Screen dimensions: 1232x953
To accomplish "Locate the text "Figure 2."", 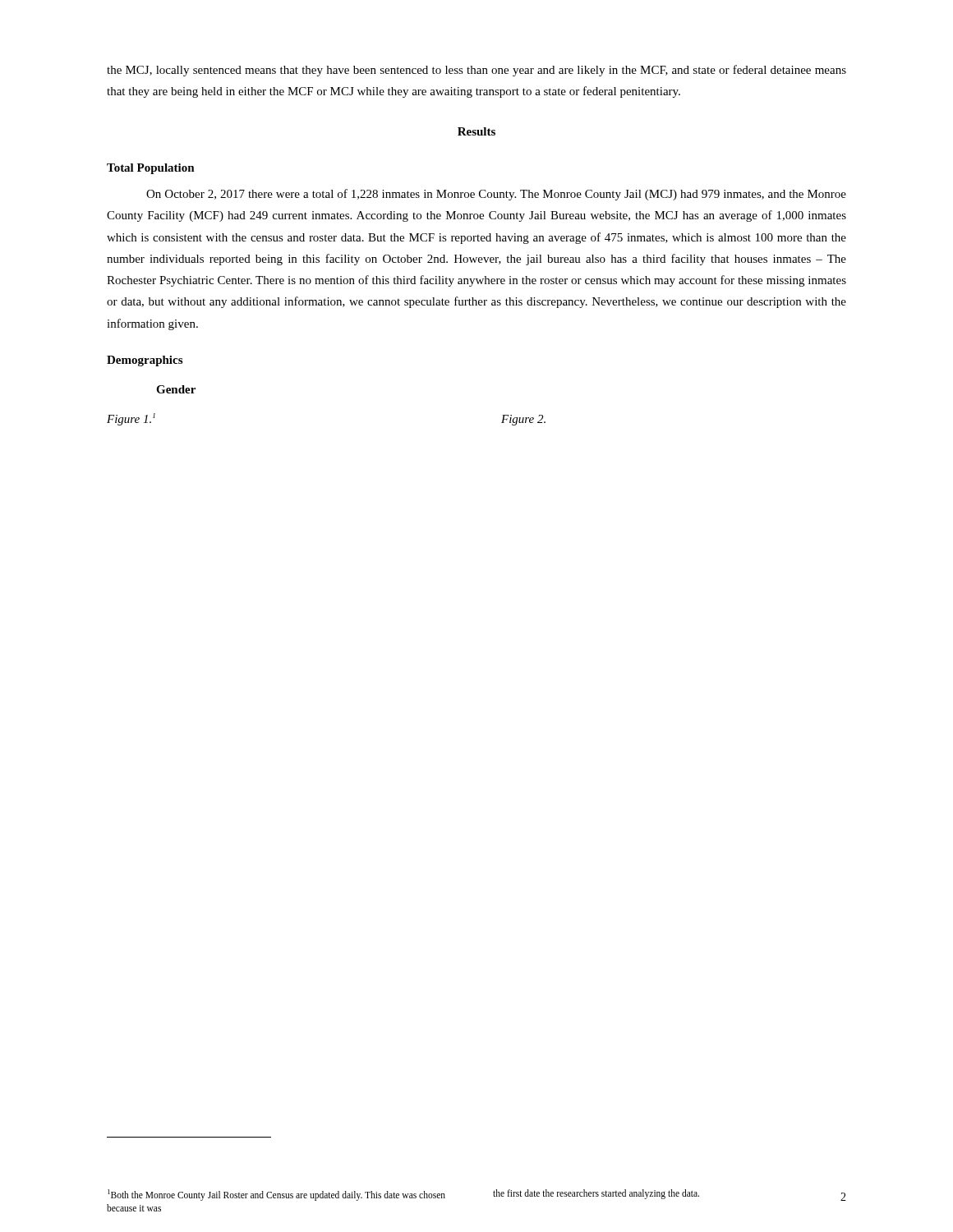I will [x=524, y=419].
